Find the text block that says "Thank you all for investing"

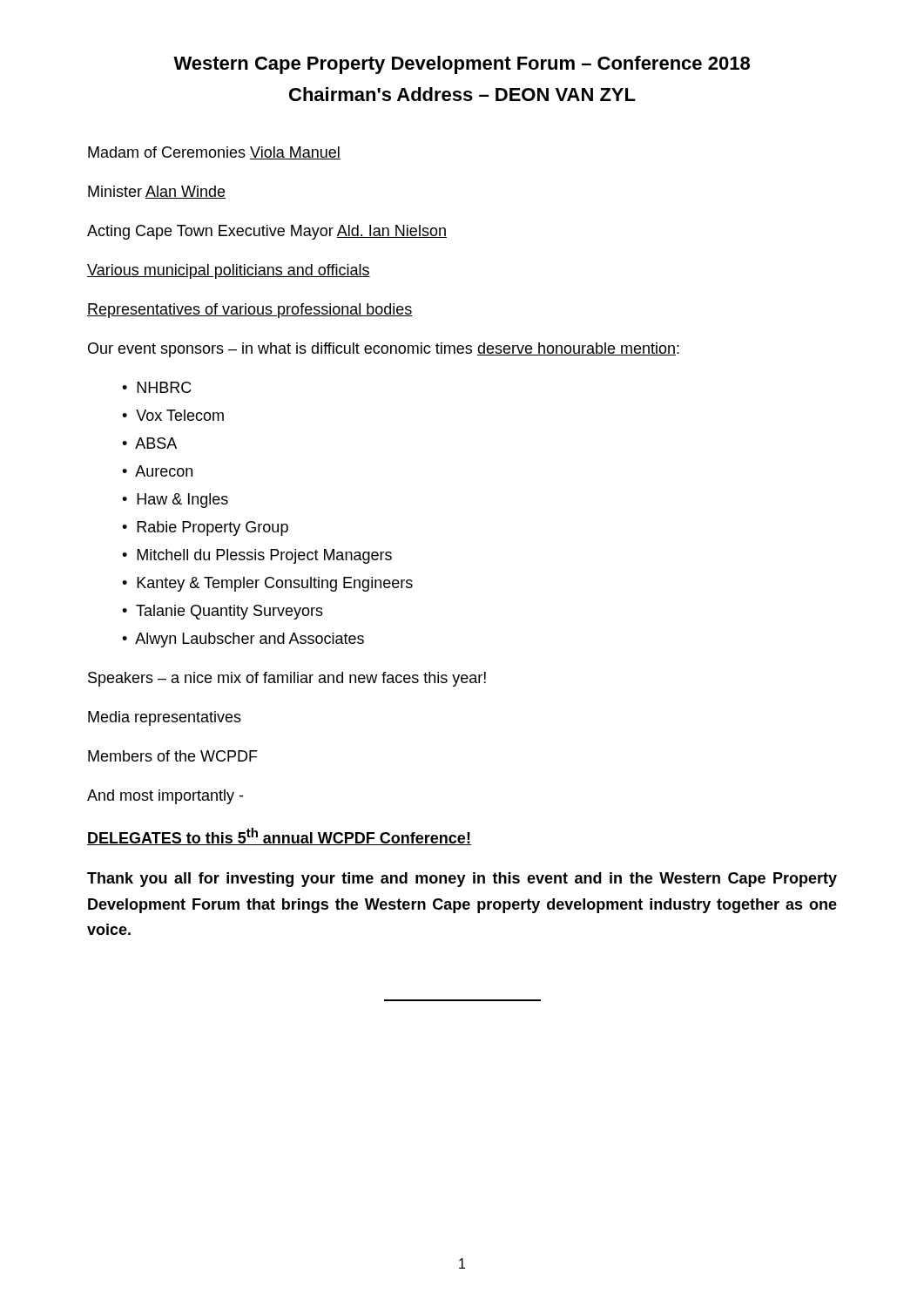click(462, 904)
